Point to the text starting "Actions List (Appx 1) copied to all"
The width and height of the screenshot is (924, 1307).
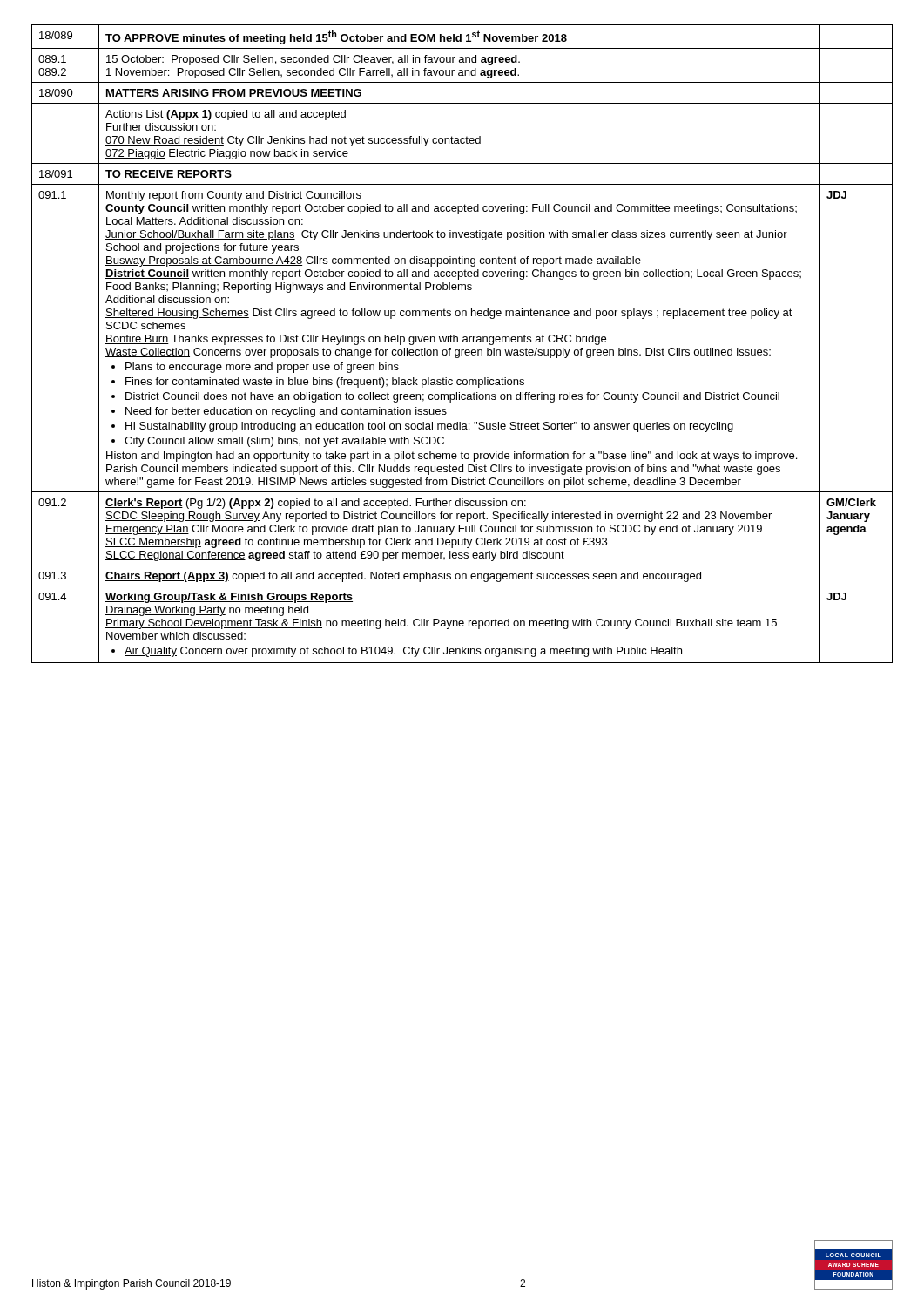(x=293, y=134)
